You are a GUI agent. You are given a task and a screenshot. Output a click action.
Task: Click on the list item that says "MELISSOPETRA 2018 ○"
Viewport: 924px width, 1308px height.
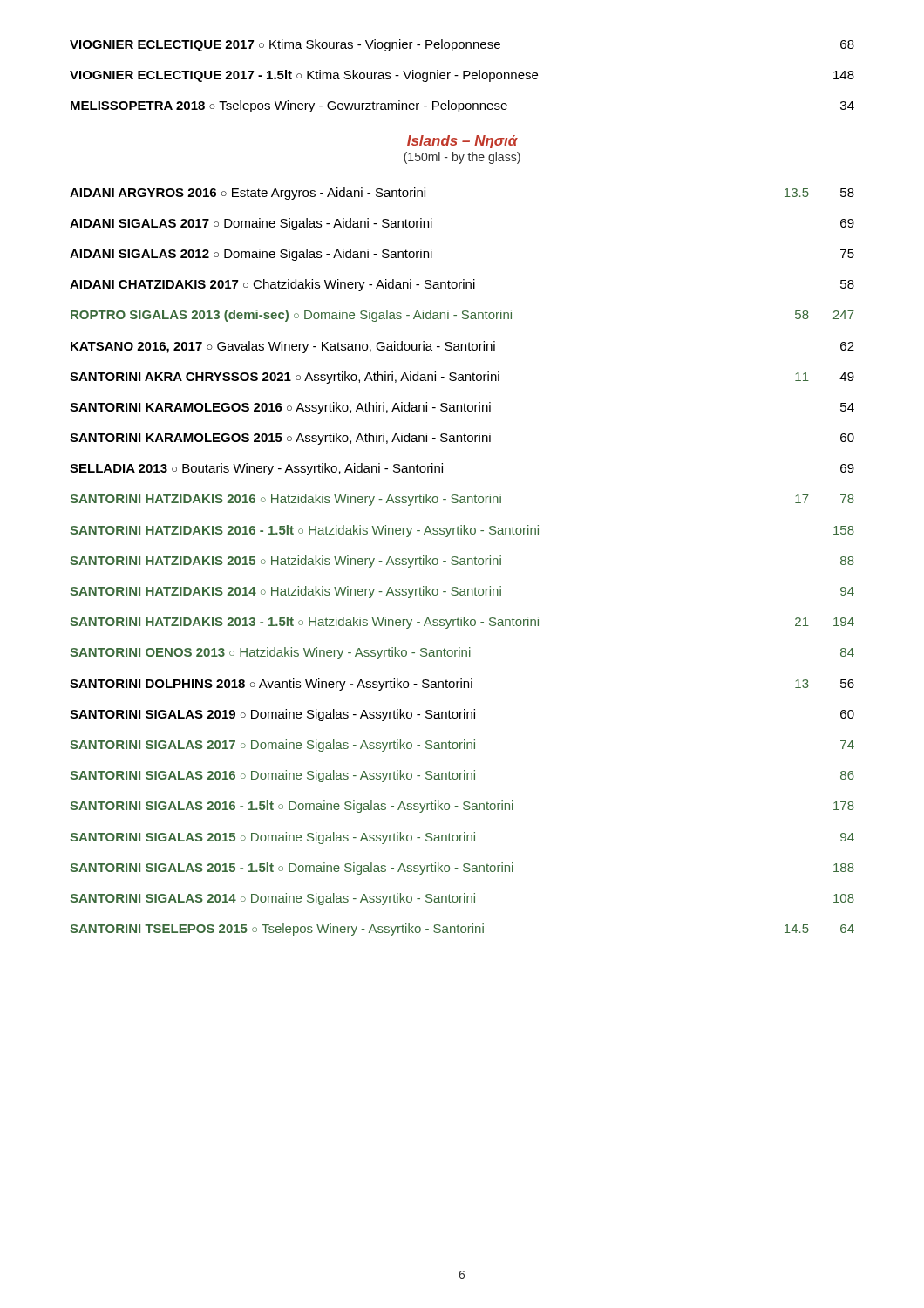[462, 105]
